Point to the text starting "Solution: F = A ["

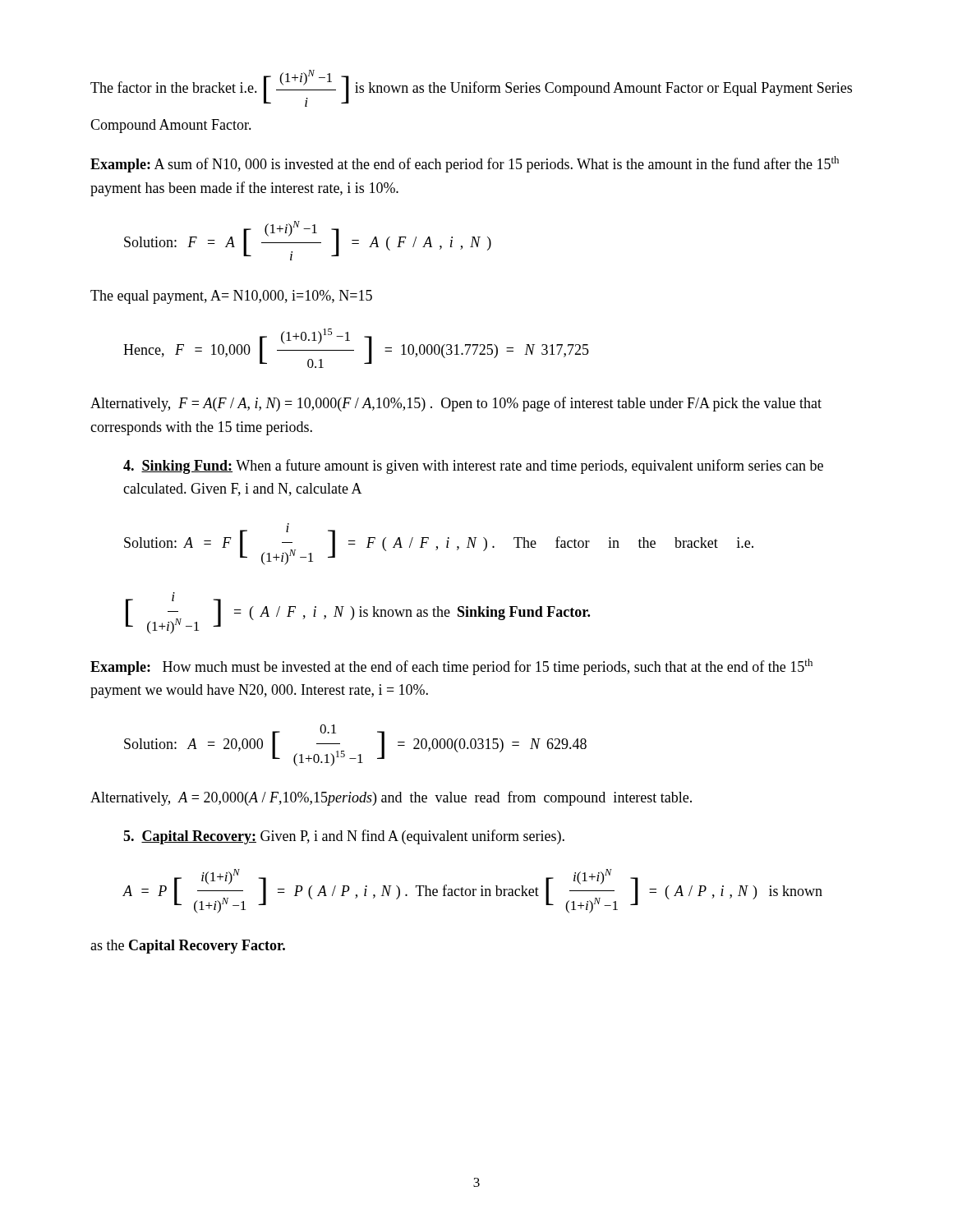click(x=307, y=242)
